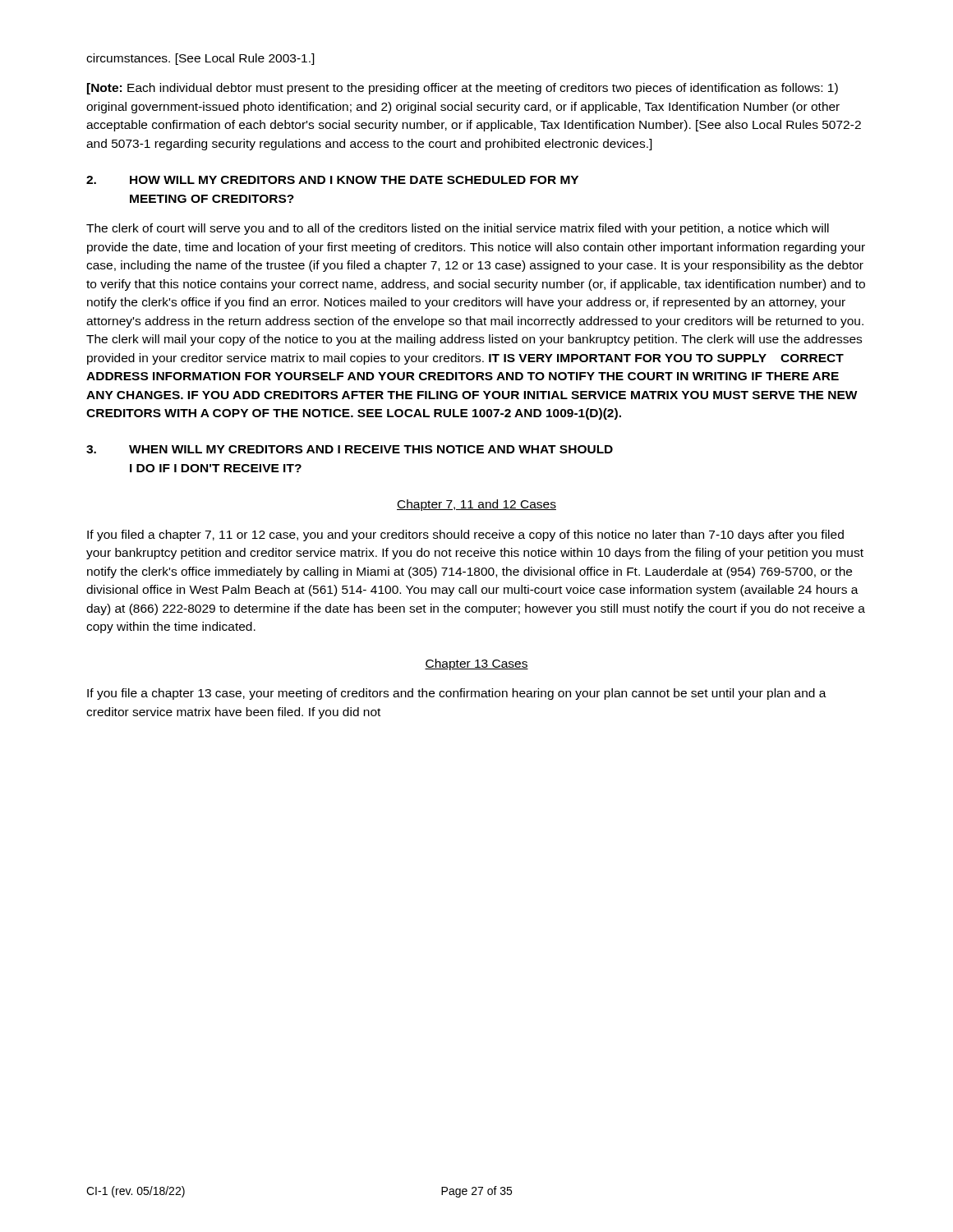Find the element starting "The clerk of court will"
This screenshot has height=1232, width=953.
coord(476,320)
